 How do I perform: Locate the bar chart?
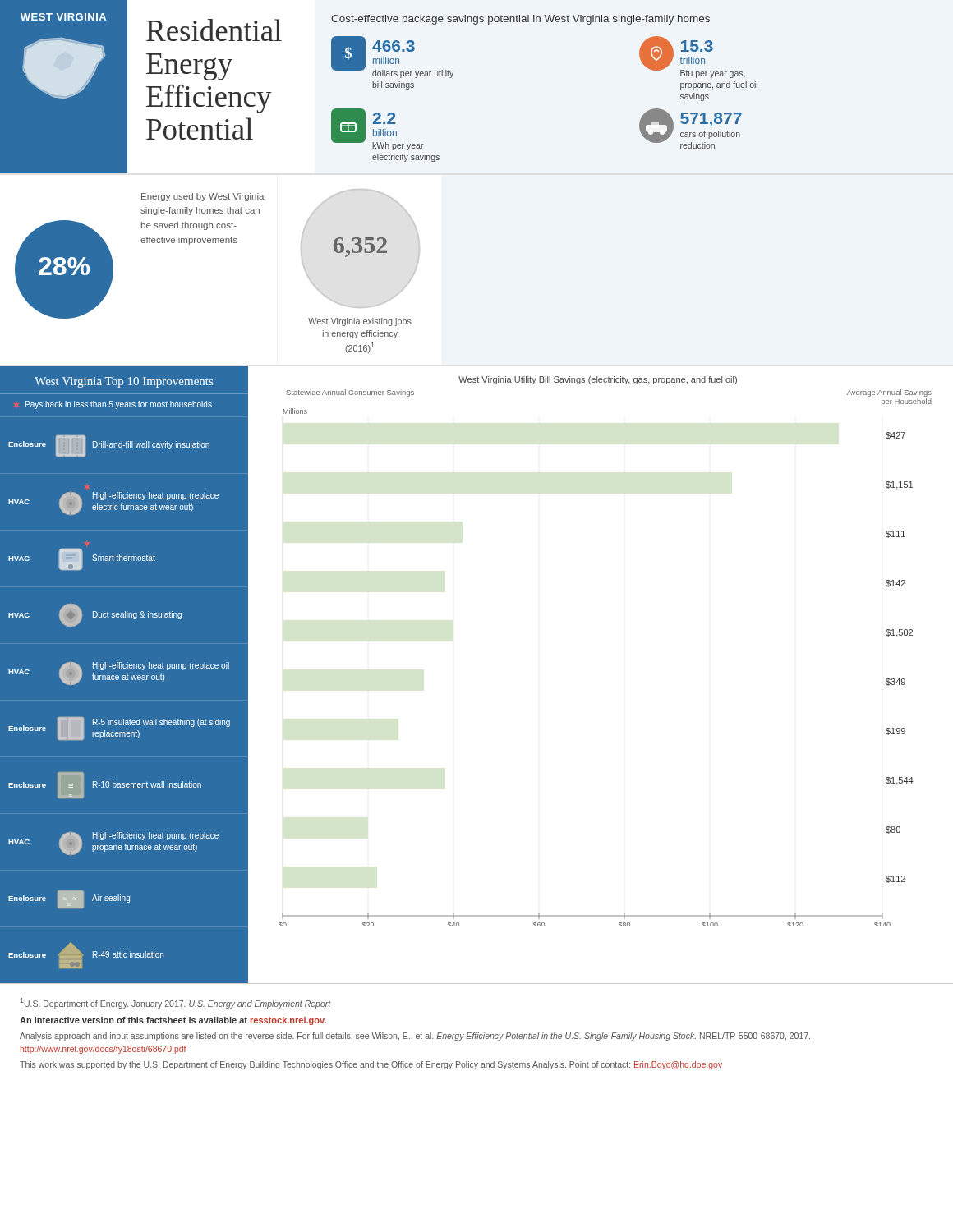pos(598,672)
